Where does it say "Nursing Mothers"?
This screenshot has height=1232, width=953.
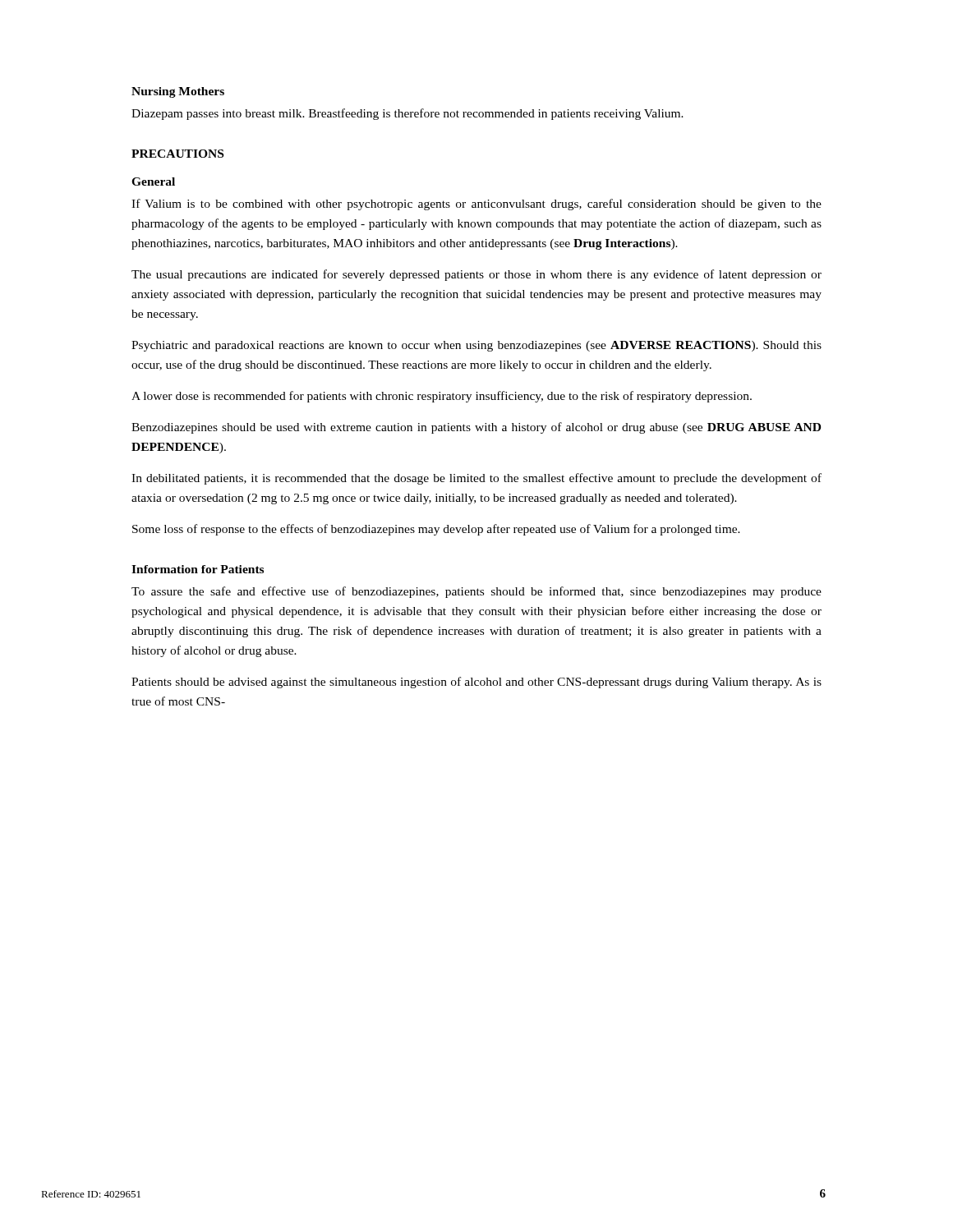click(x=178, y=91)
